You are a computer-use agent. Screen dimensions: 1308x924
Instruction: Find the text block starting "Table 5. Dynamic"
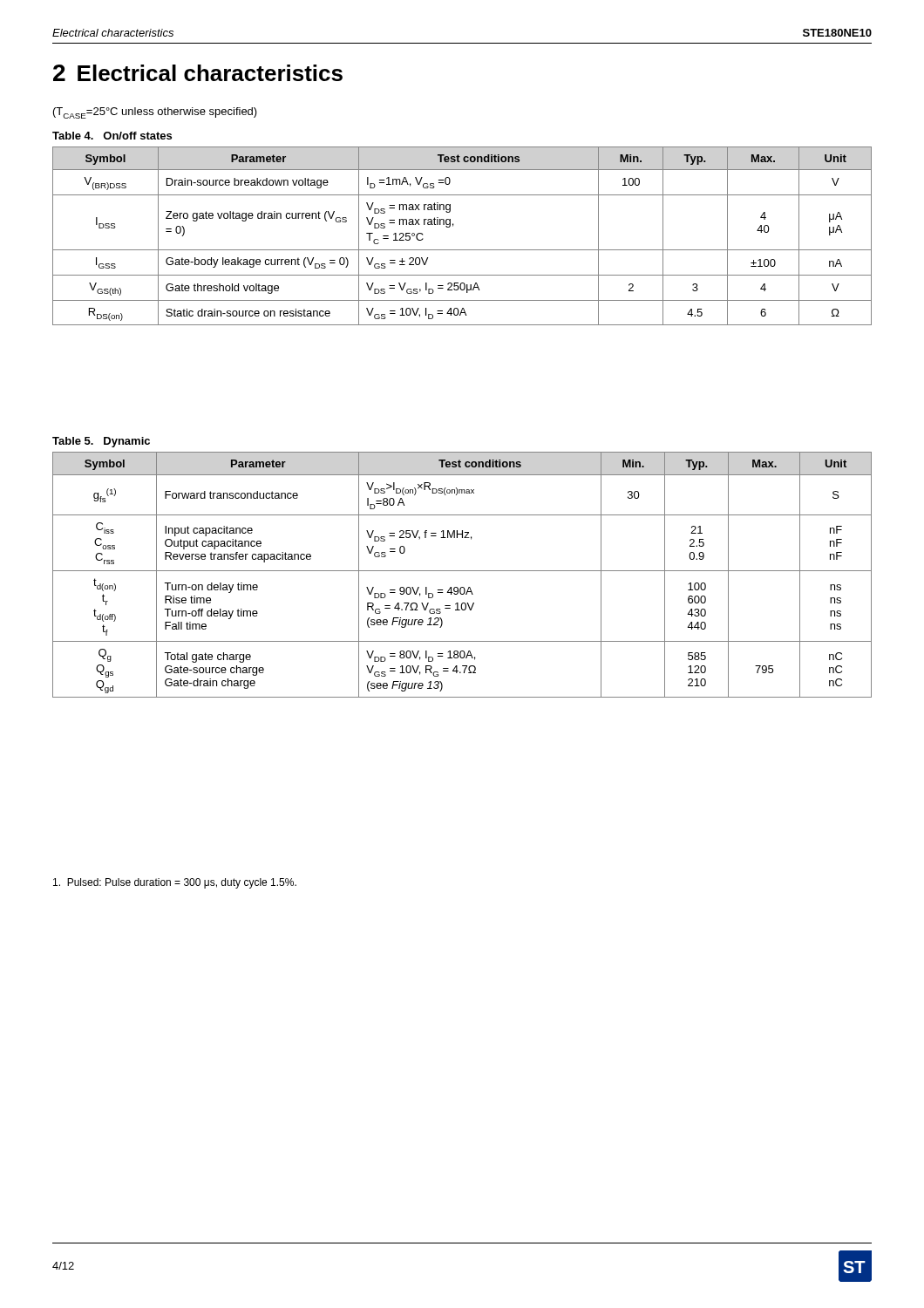pyautogui.click(x=101, y=441)
